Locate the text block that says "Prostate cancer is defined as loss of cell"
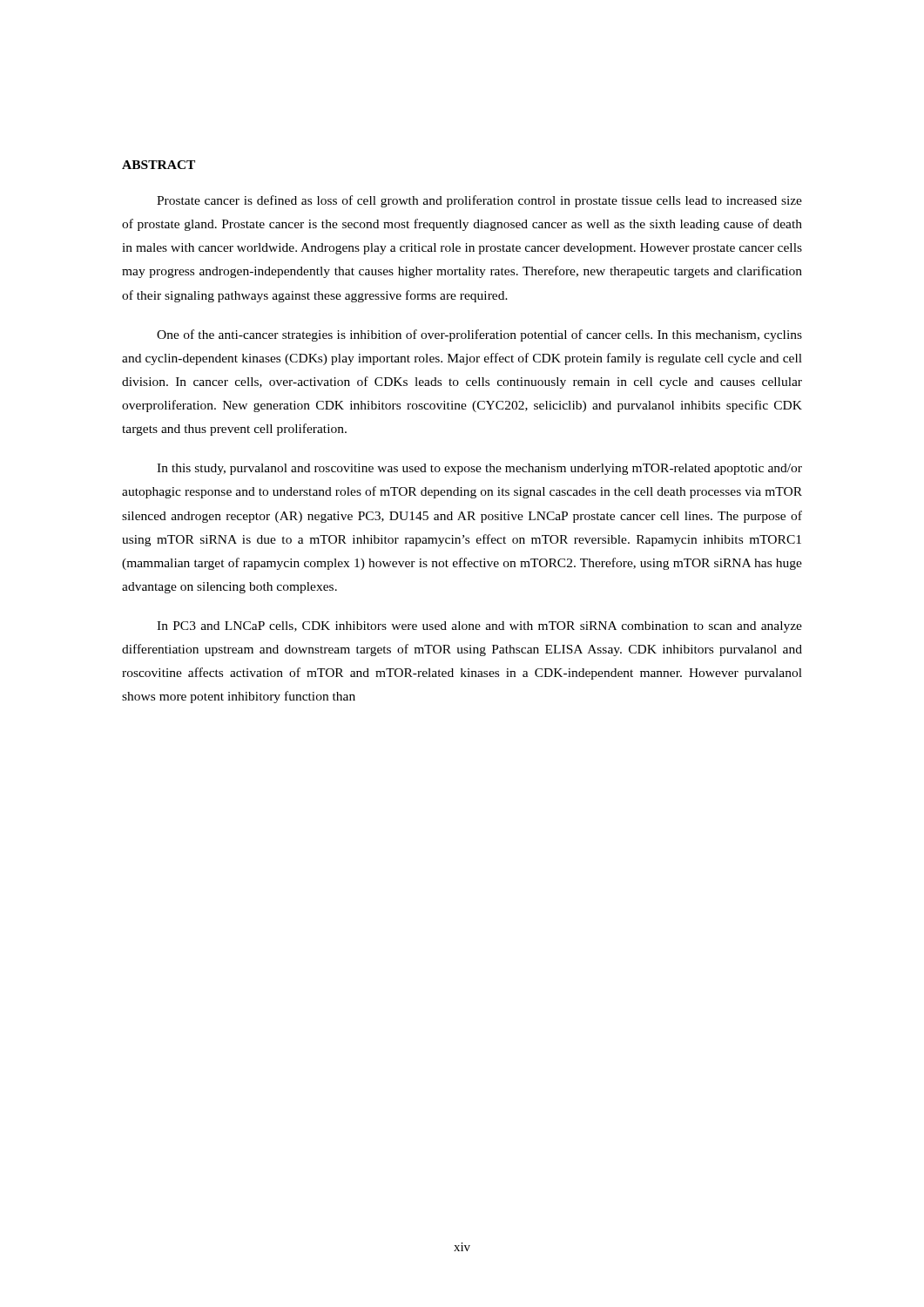This screenshot has height=1307, width=924. [x=462, y=247]
